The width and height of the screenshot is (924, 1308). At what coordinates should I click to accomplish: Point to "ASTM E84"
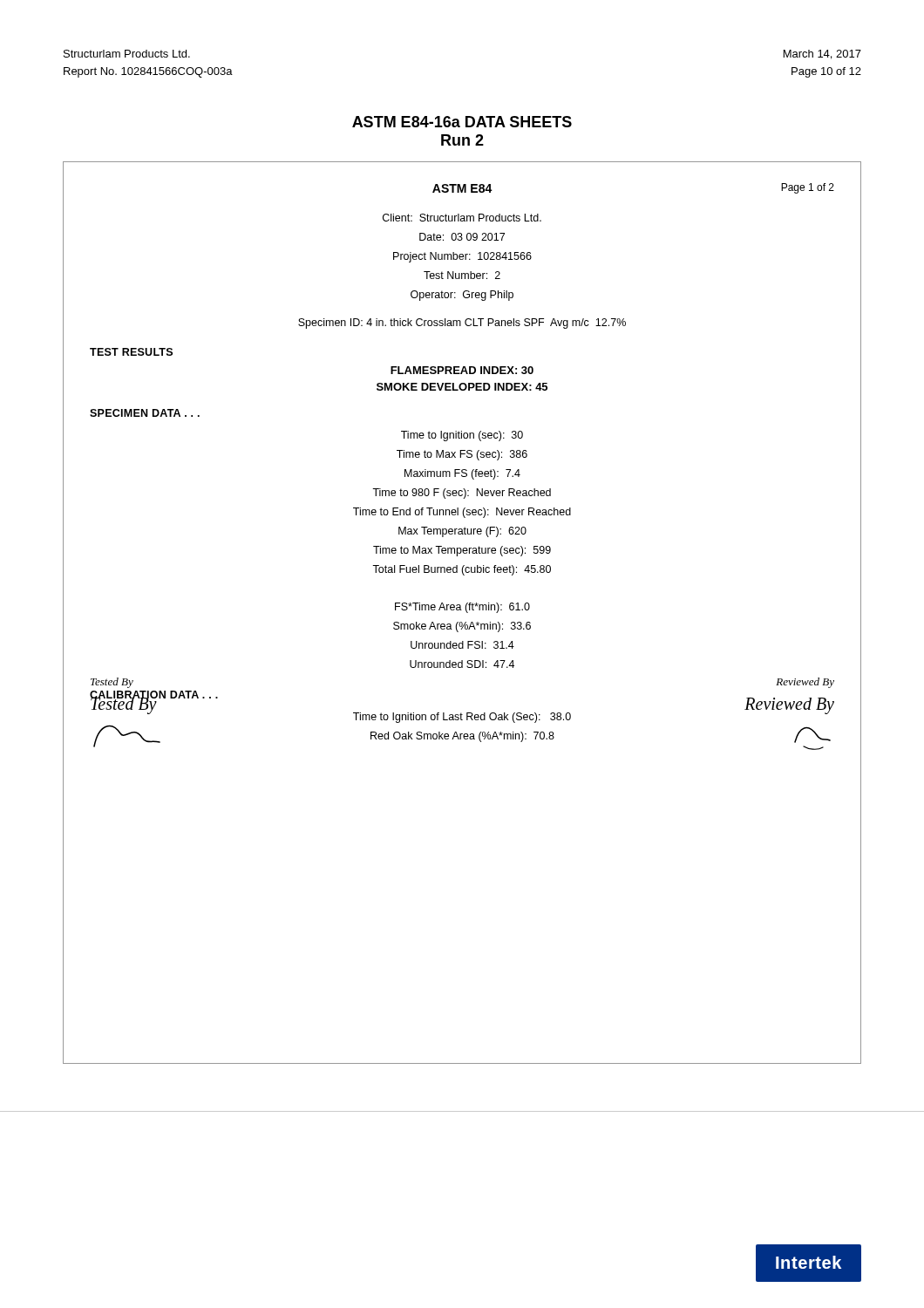click(462, 188)
